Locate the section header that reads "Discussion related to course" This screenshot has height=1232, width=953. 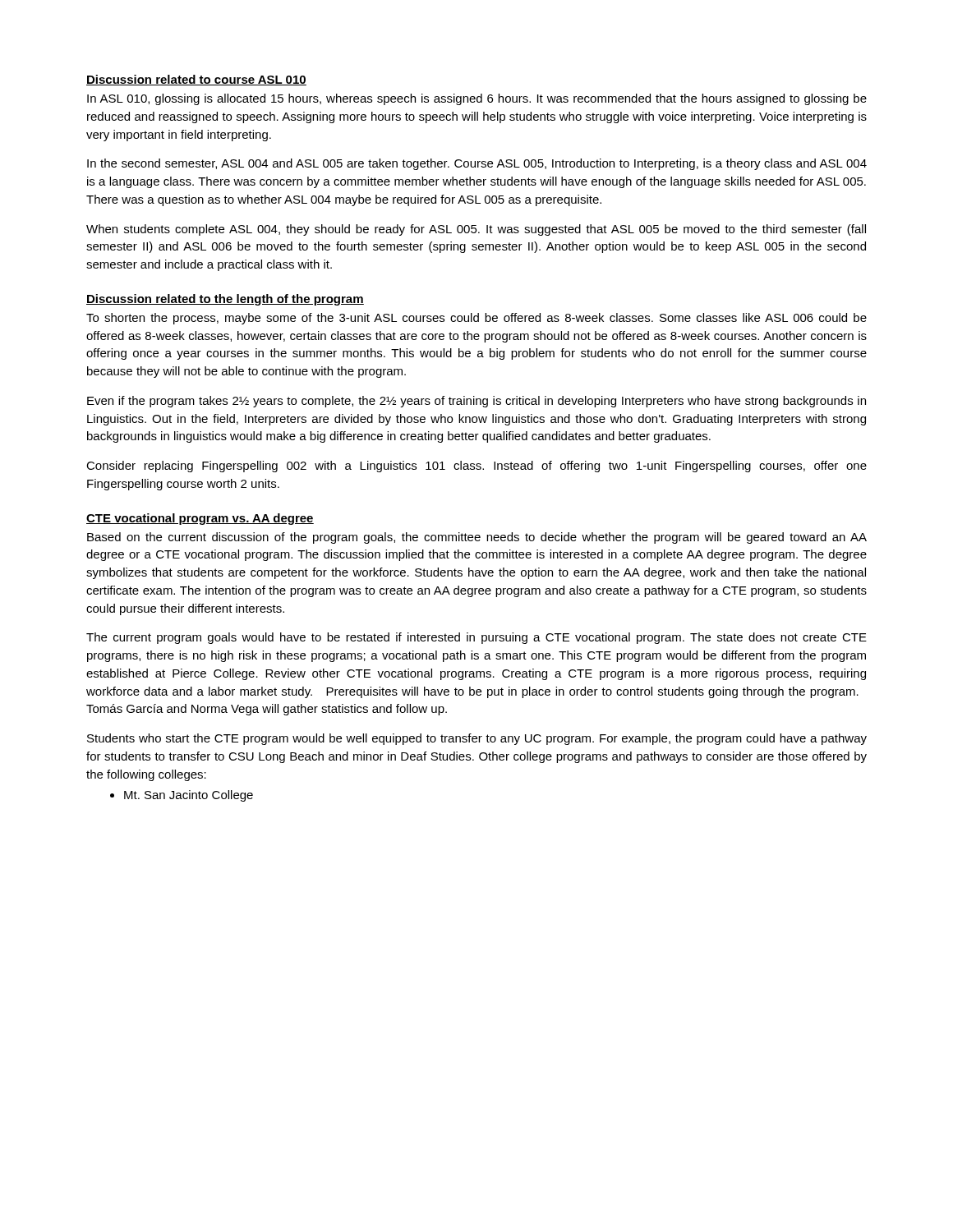[196, 79]
